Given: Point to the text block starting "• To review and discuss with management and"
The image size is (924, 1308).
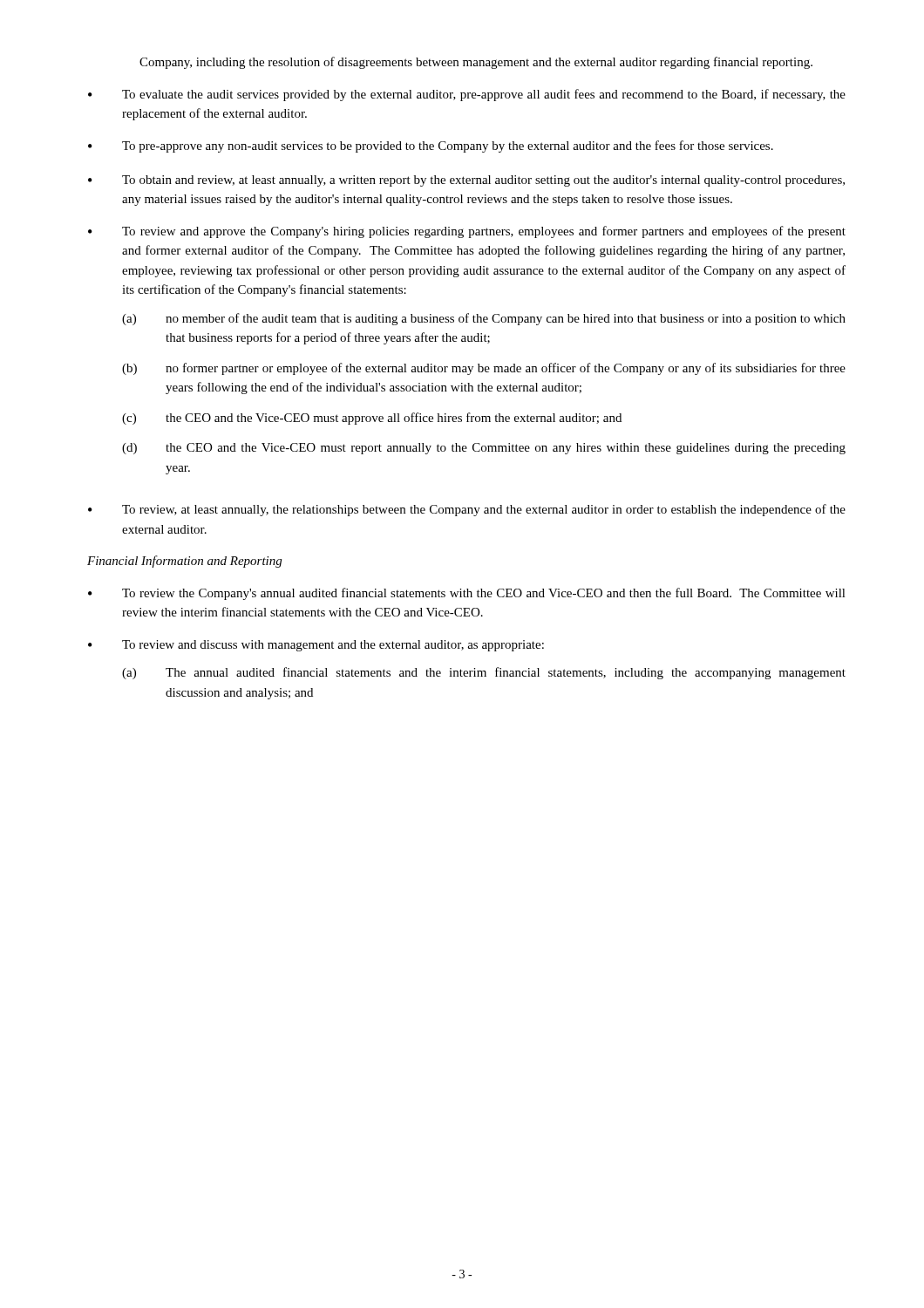Looking at the screenshot, I should pyautogui.click(x=466, y=674).
